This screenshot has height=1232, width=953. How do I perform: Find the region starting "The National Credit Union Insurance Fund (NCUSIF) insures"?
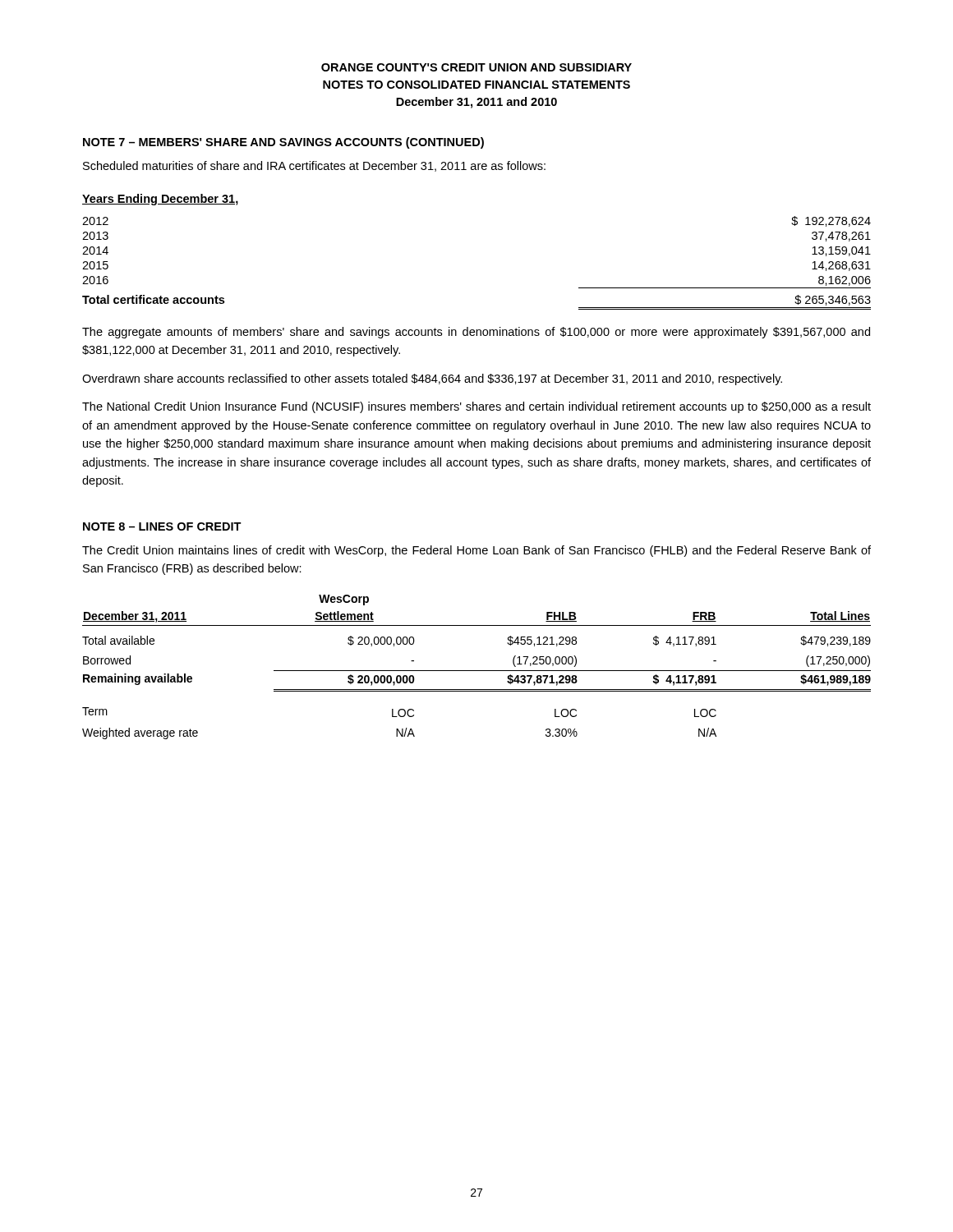pos(476,444)
